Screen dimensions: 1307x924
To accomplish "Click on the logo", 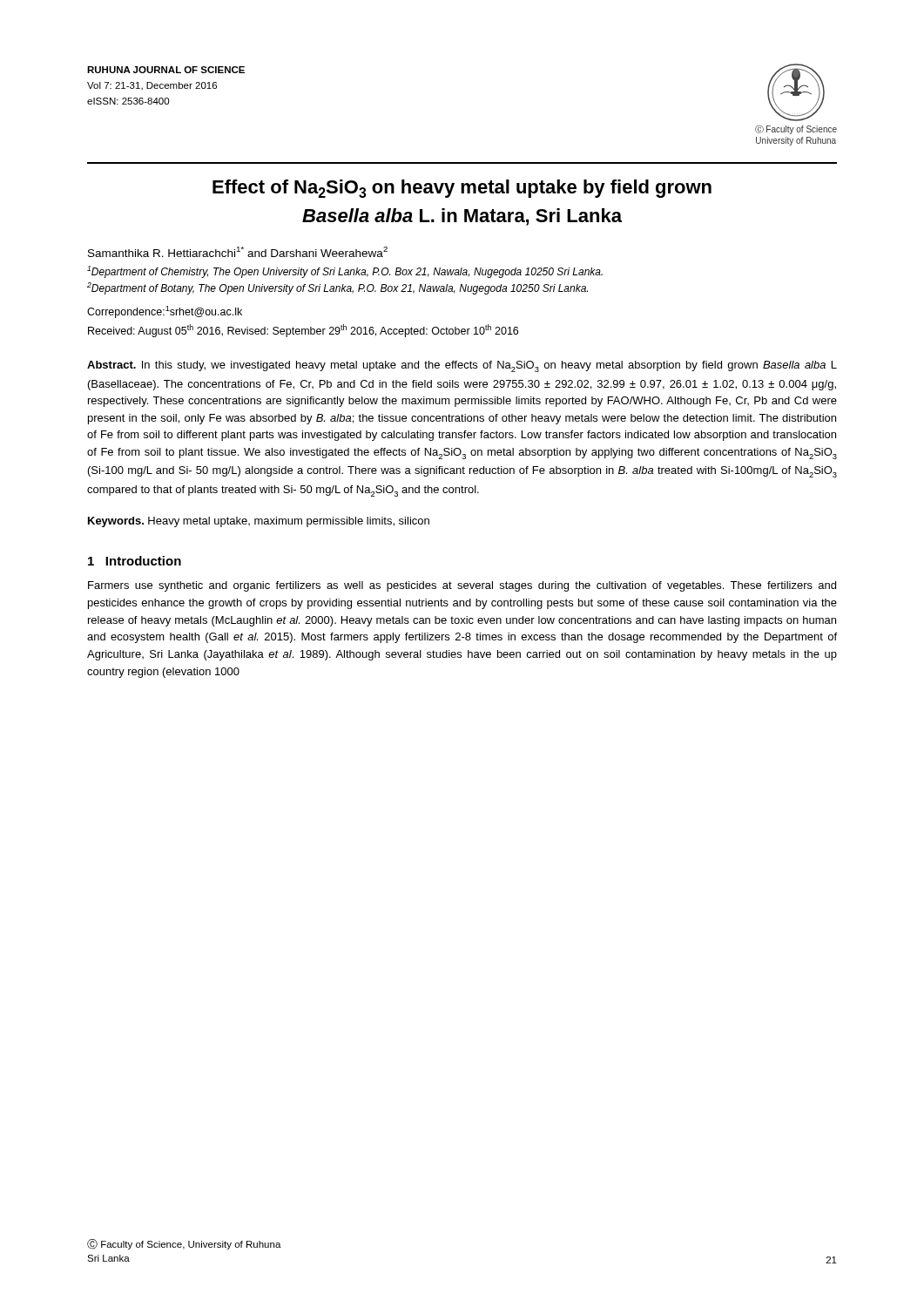I will [x=796, y=105].
